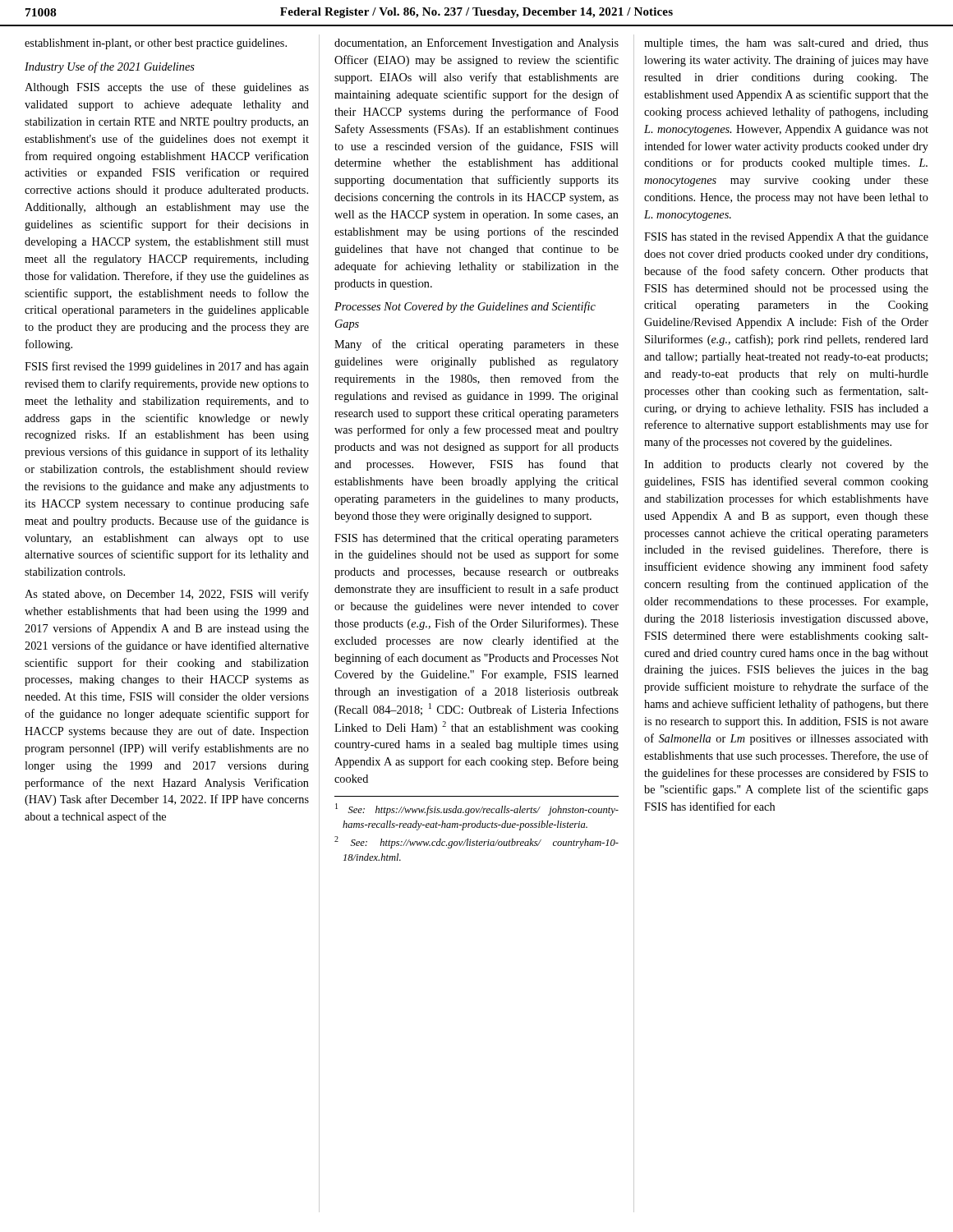The image size is (953, 1232).
Task: Select the footnote that reads "1 See: https://www.fsis.usda.gov/recalls-alerts/ johnston-county-hams-recalls-ready-eat-ham-products-due-possible-listeria."
Action: (x=476, y=833)
